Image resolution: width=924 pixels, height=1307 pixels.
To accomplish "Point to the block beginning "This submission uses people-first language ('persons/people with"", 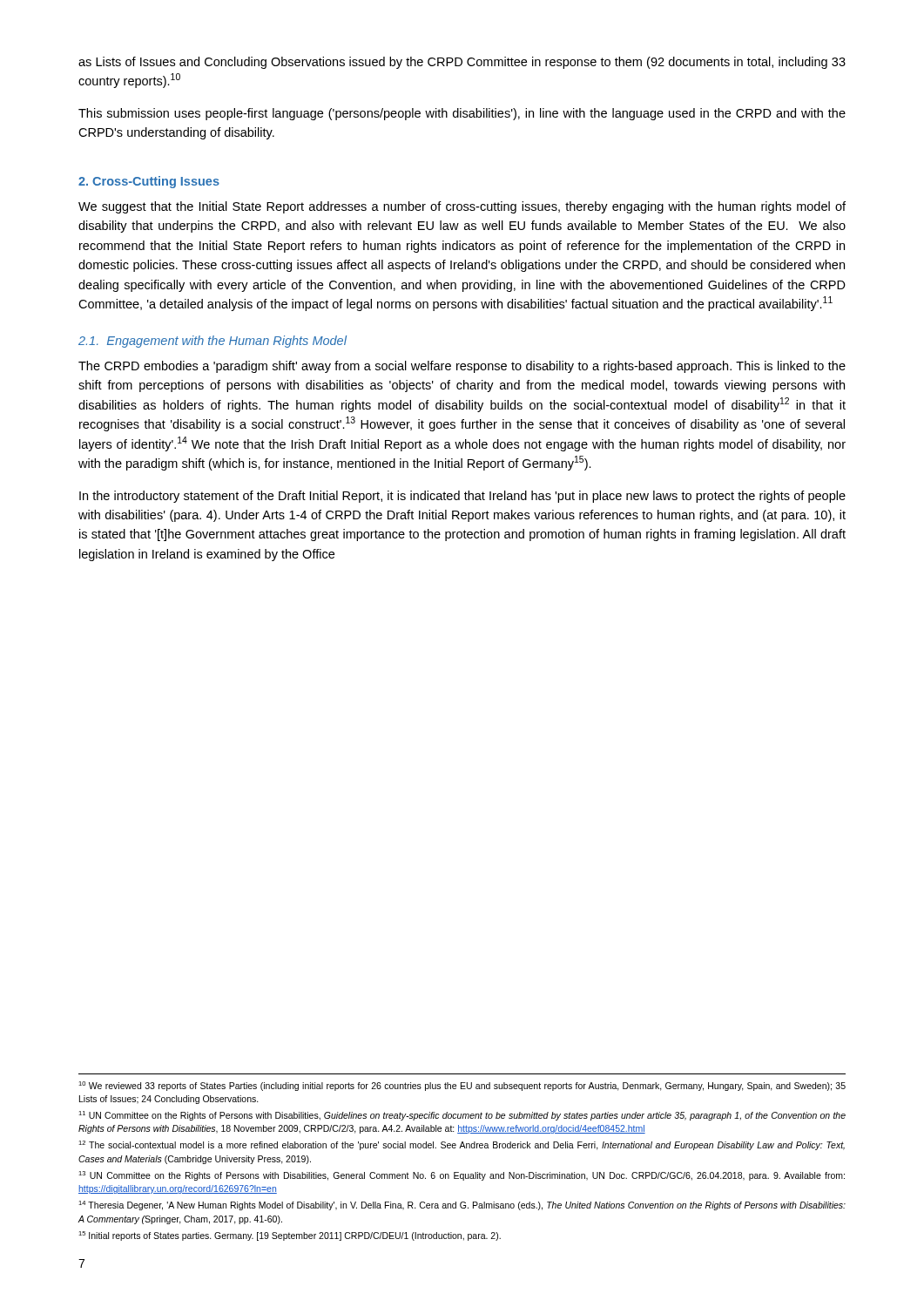I will click(462, 123).
